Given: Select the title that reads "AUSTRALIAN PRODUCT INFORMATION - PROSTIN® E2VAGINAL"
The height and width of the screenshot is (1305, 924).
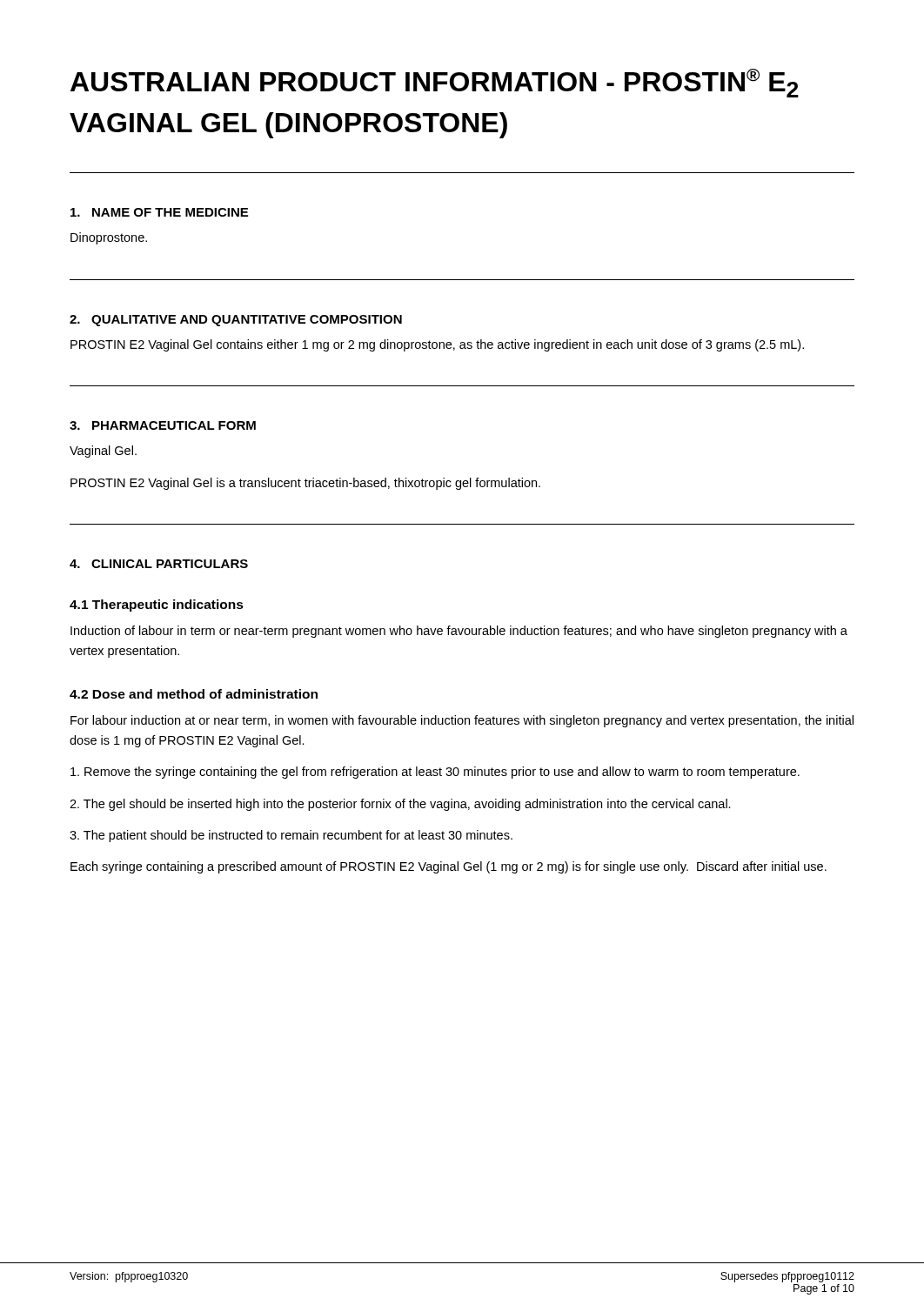Looking at the screenshot, I should [x=462, y=102].
